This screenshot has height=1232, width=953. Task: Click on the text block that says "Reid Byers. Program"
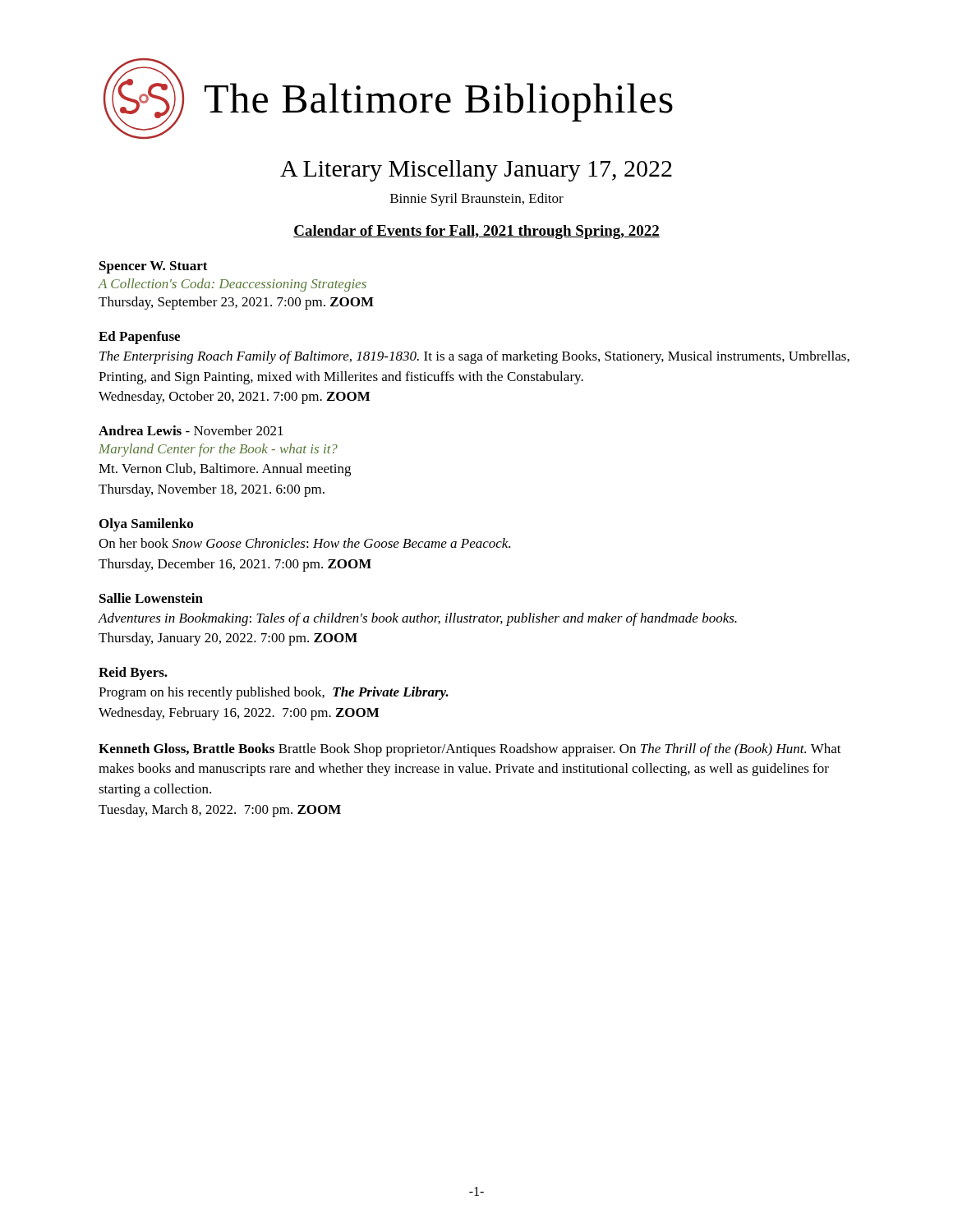coord(133,673)
